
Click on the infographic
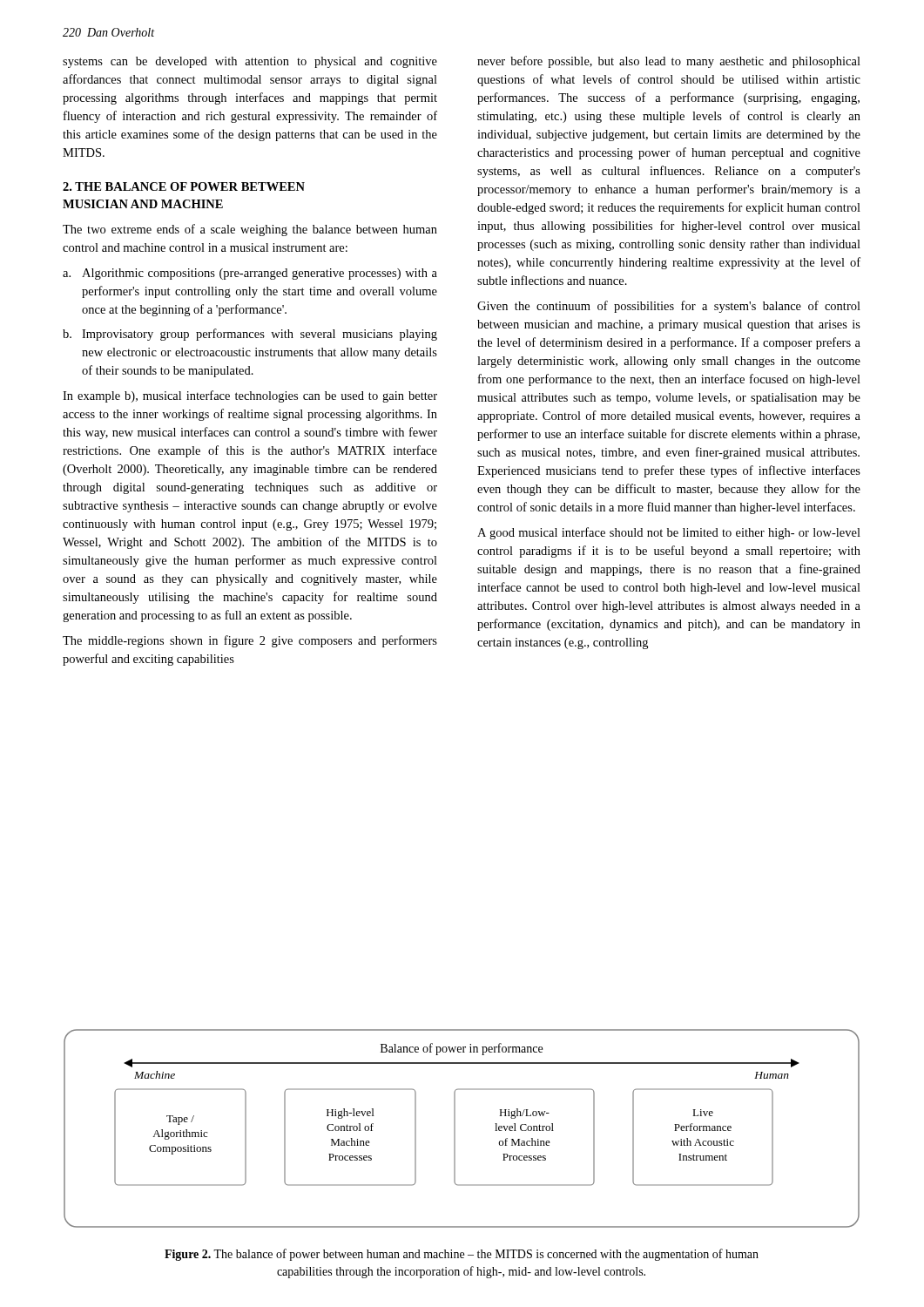[462, 1128]
